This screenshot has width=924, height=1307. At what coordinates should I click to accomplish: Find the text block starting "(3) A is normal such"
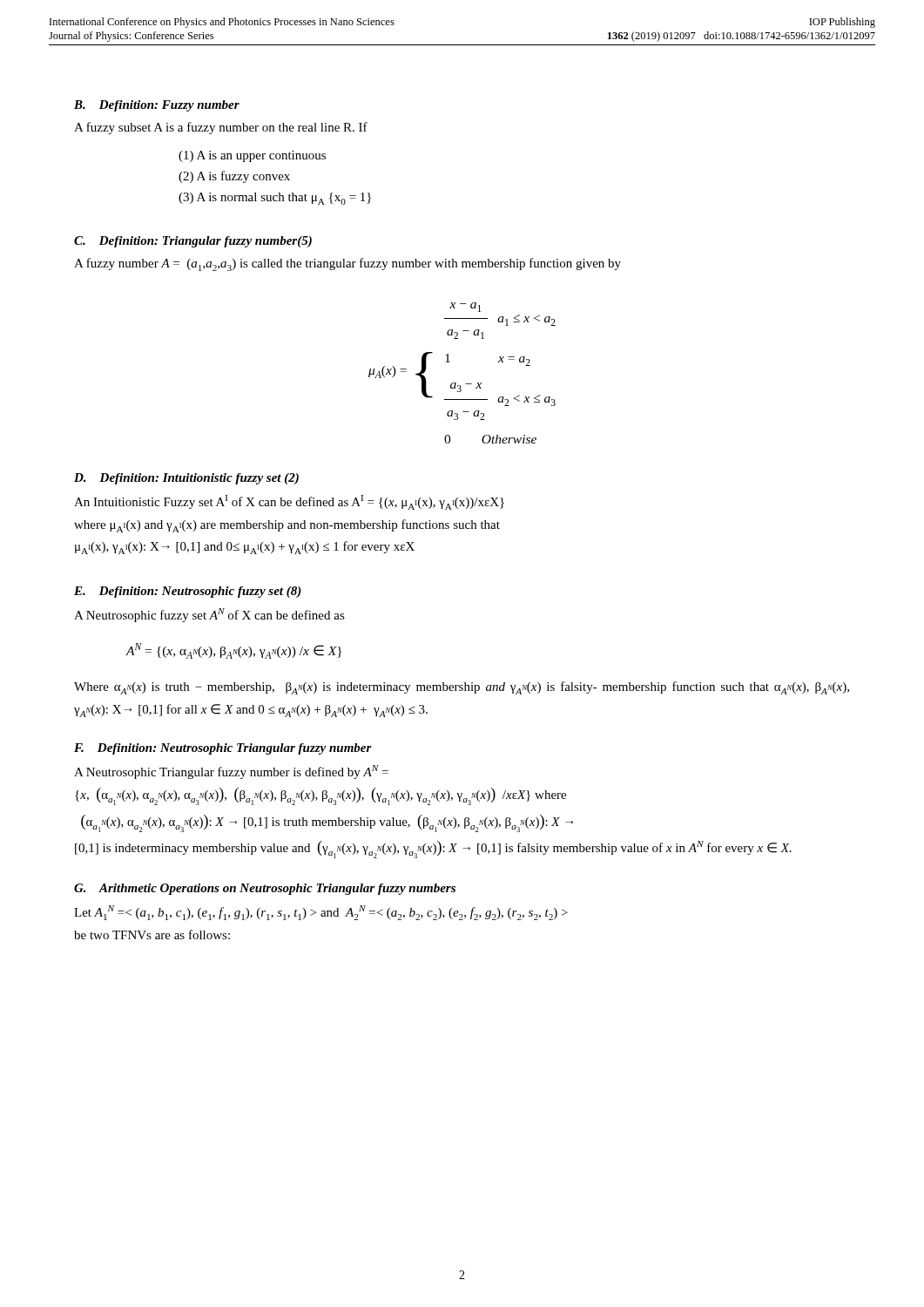pos(275,198)
